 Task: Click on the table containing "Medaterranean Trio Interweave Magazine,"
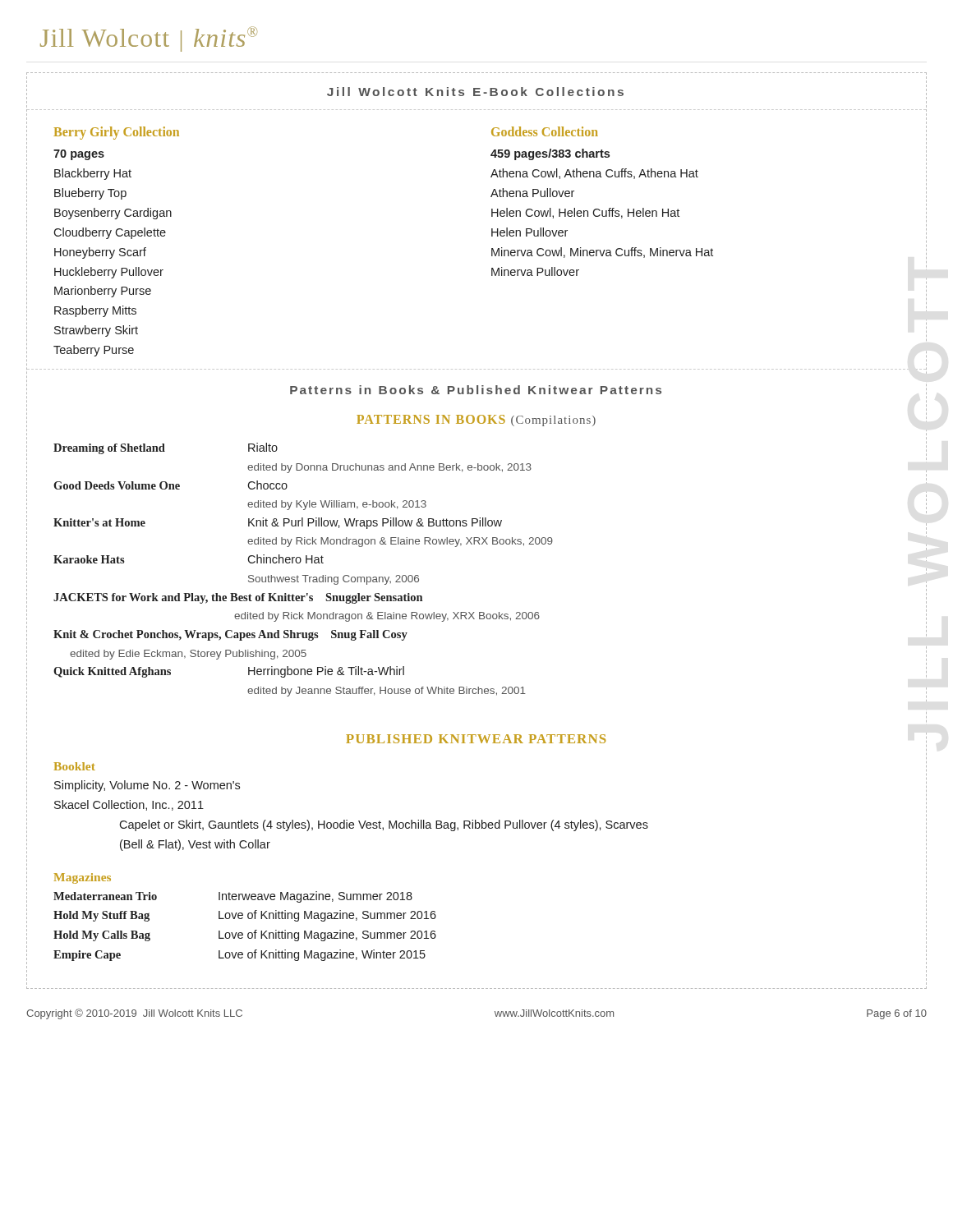(476, 926)
